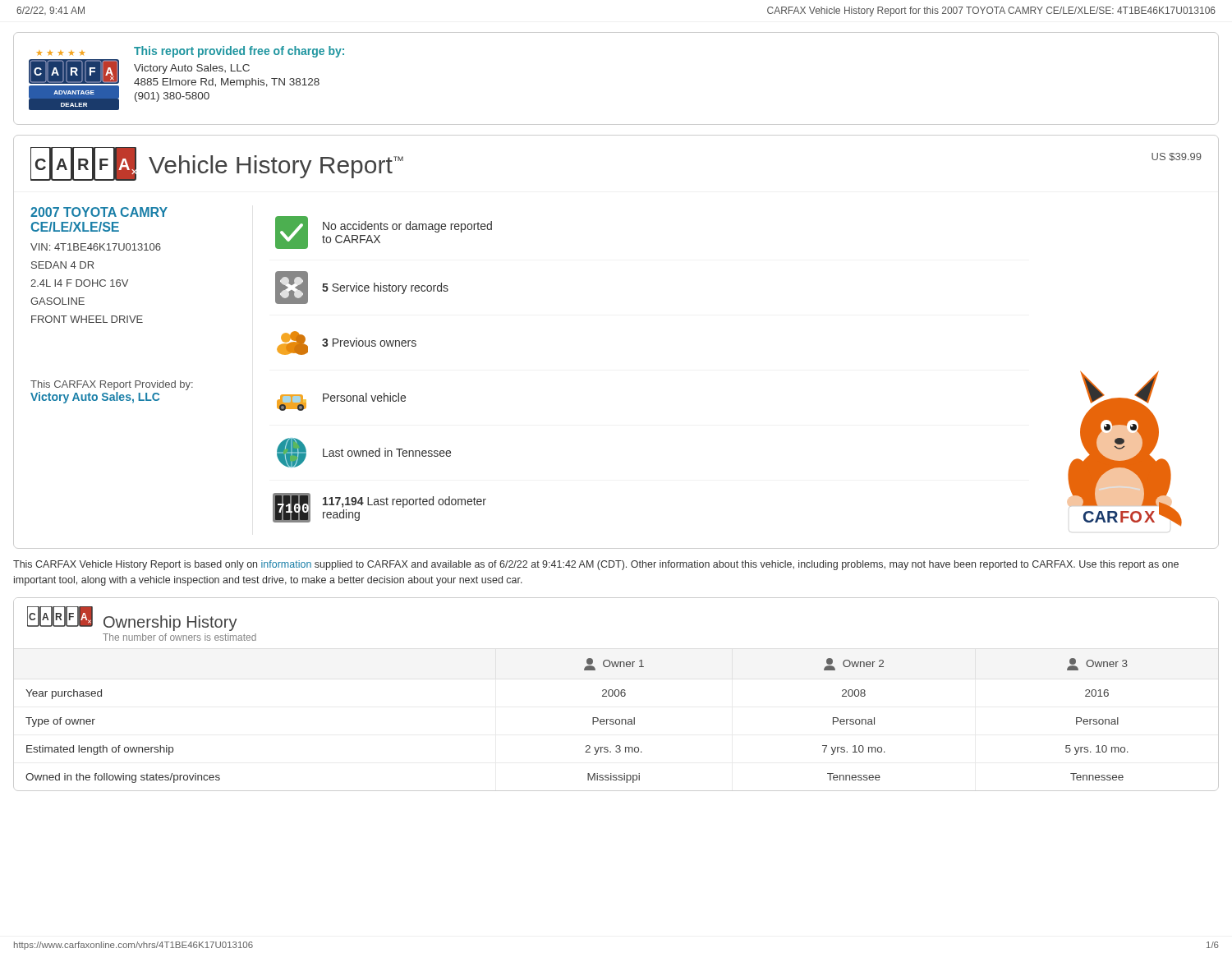
Task: Find the region starting "This report provided free of charge by:"
Action: [240, 73]
